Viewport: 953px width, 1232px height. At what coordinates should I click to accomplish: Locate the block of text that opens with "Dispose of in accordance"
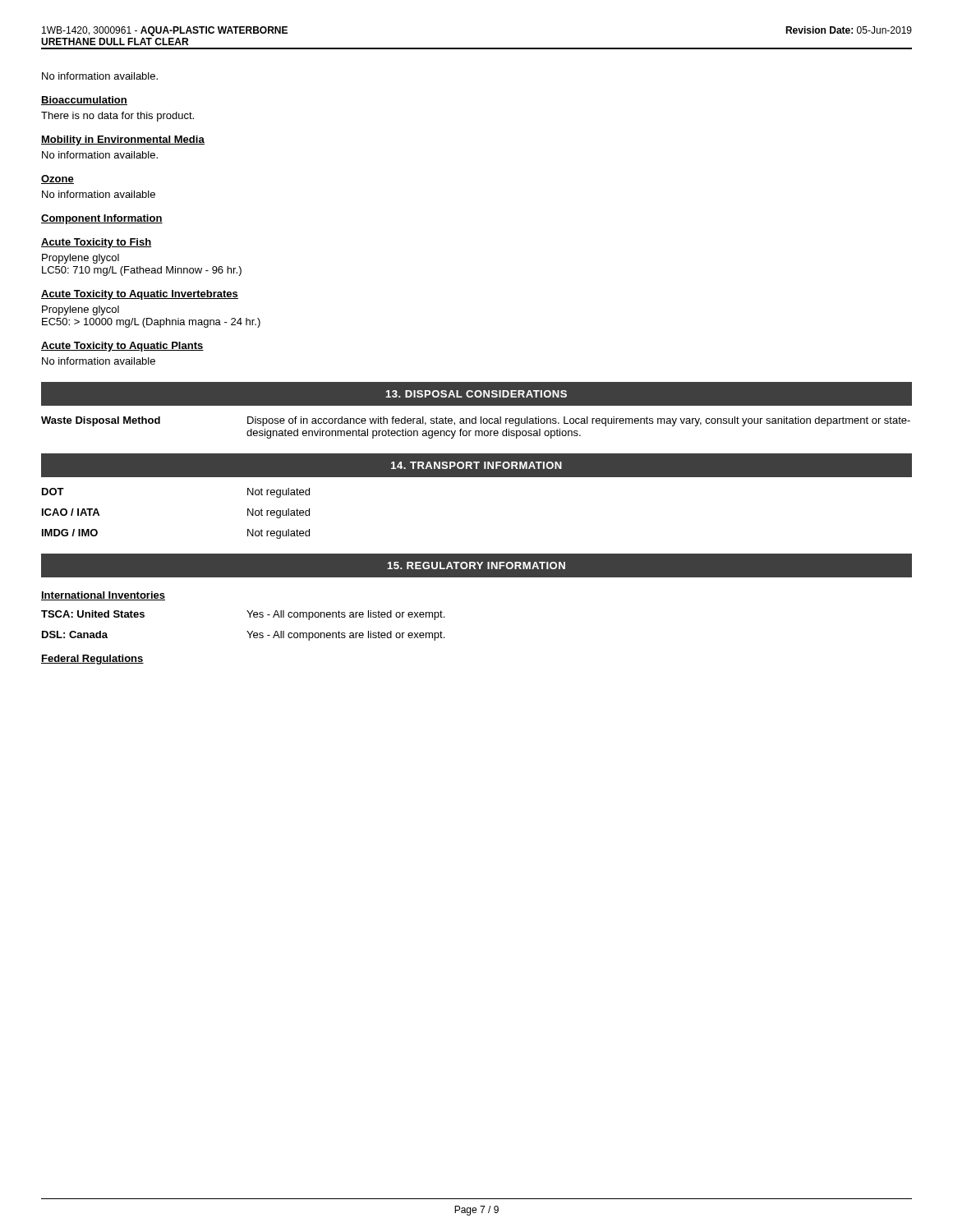click(x=579, y=426)
